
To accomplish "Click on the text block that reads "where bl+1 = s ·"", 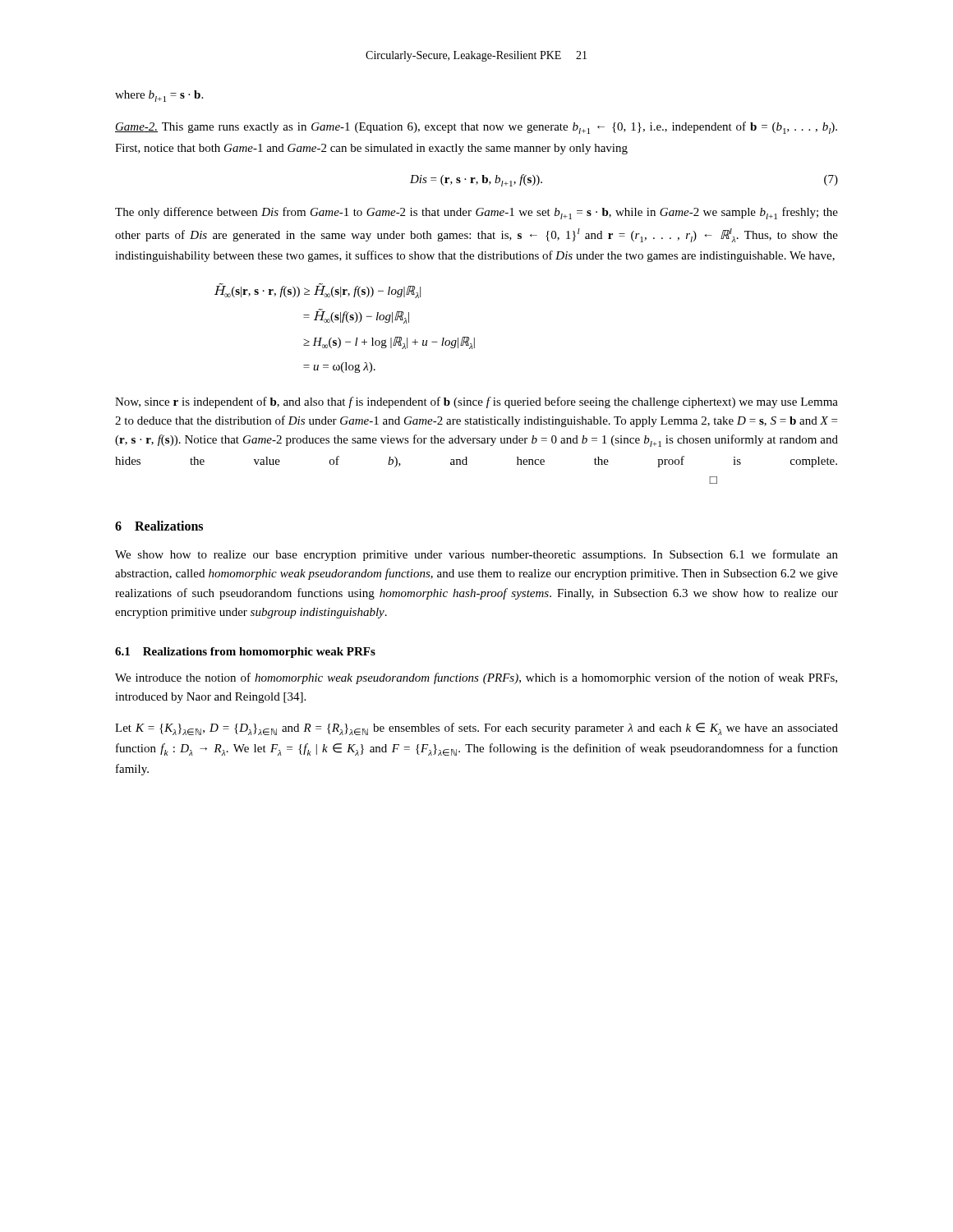I will click(x=159, y=96).
